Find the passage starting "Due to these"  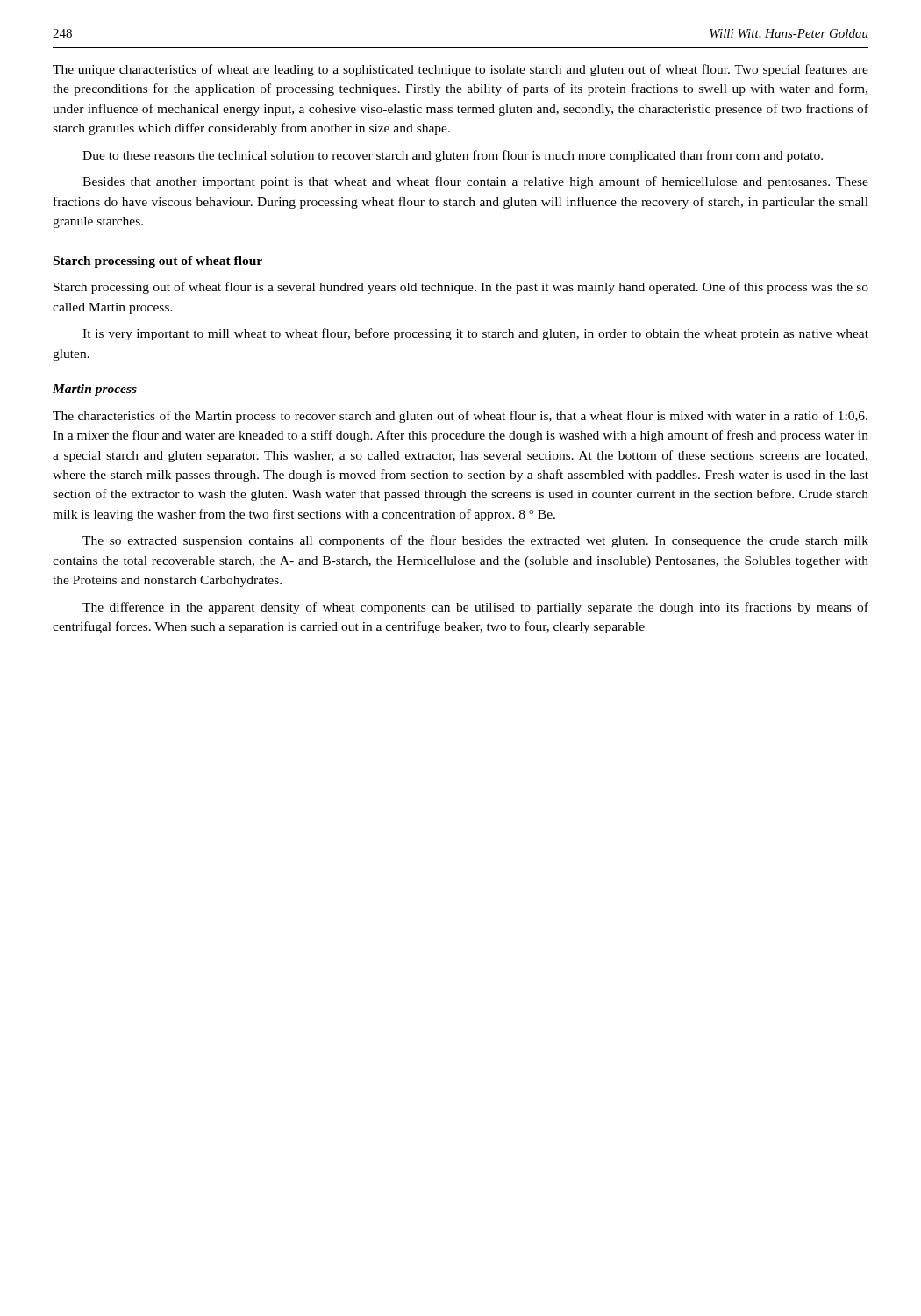coord(460,155)
